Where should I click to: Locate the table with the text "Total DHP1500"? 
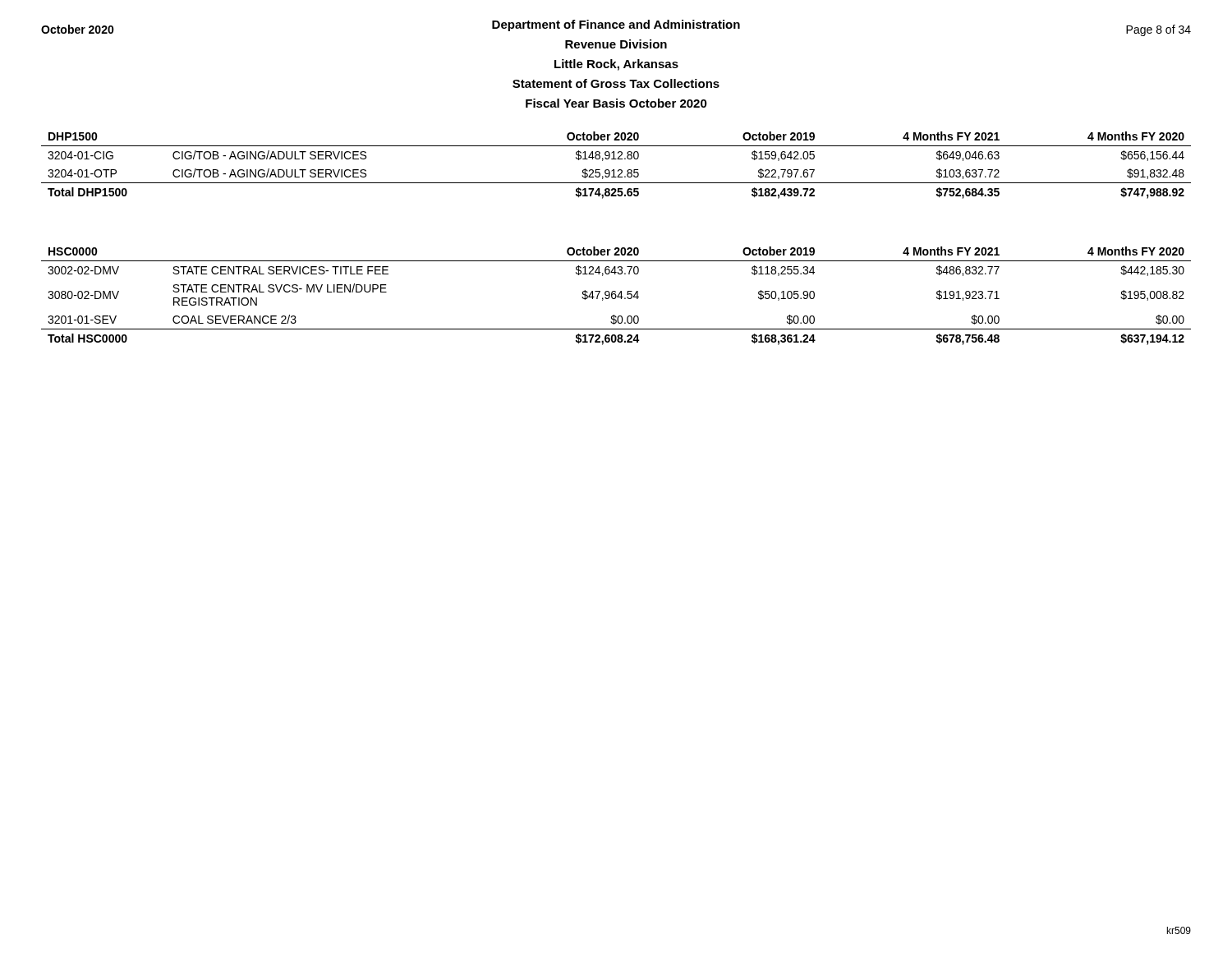point(616,164)
